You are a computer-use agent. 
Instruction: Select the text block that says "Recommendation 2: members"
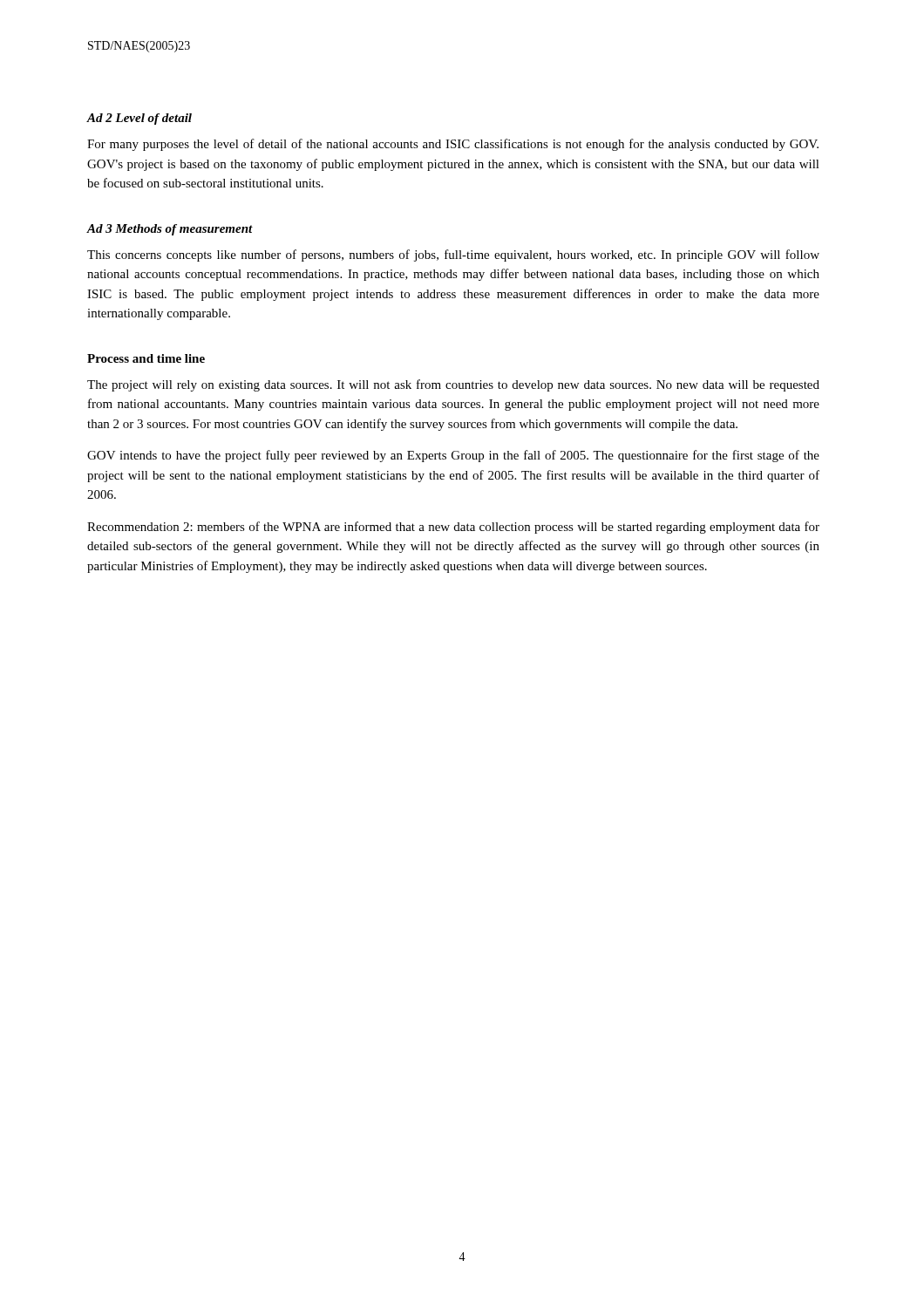pyautogui.click(x=453, y=546)
